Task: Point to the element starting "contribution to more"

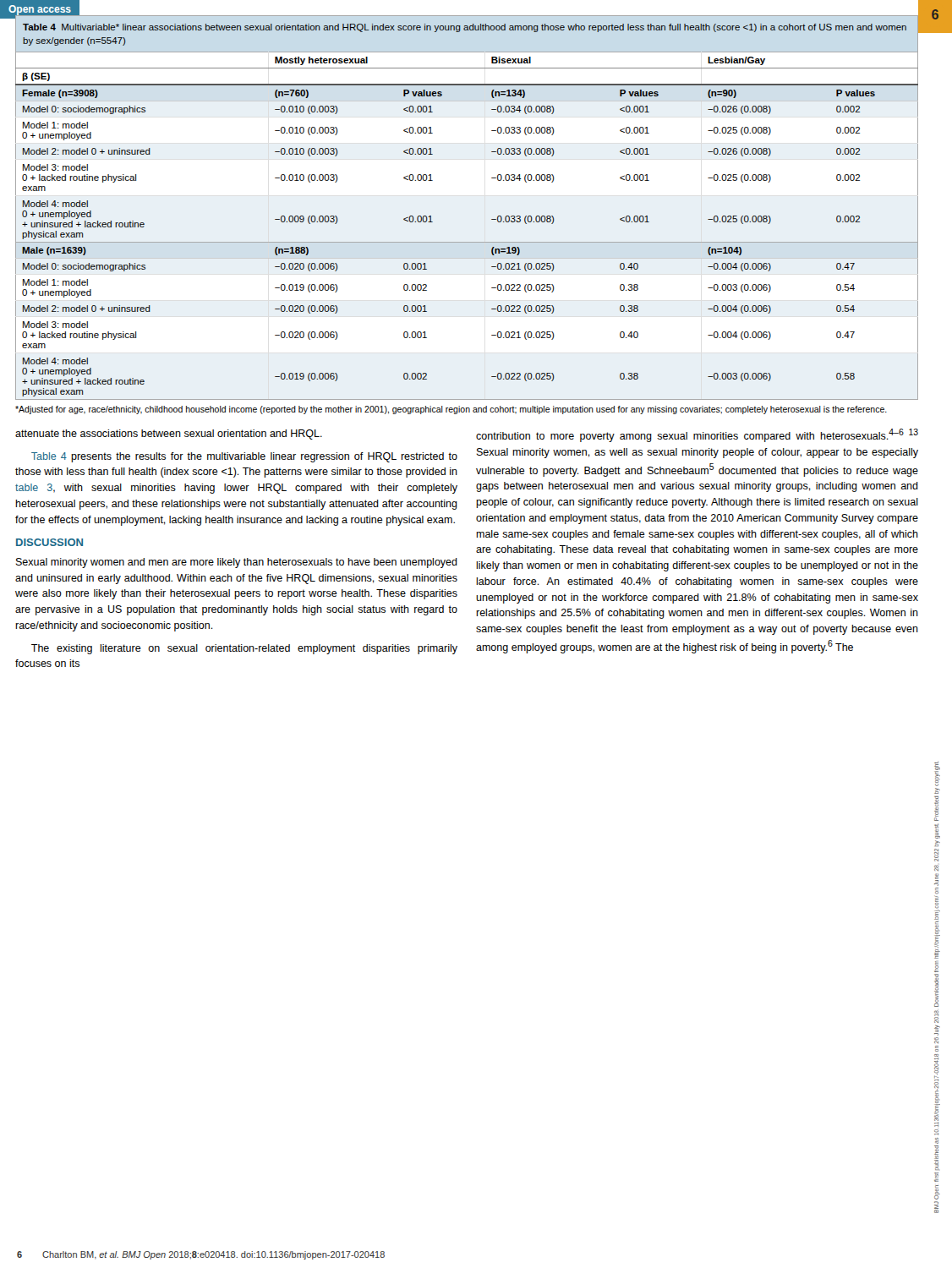Action: tap(697, 541)
